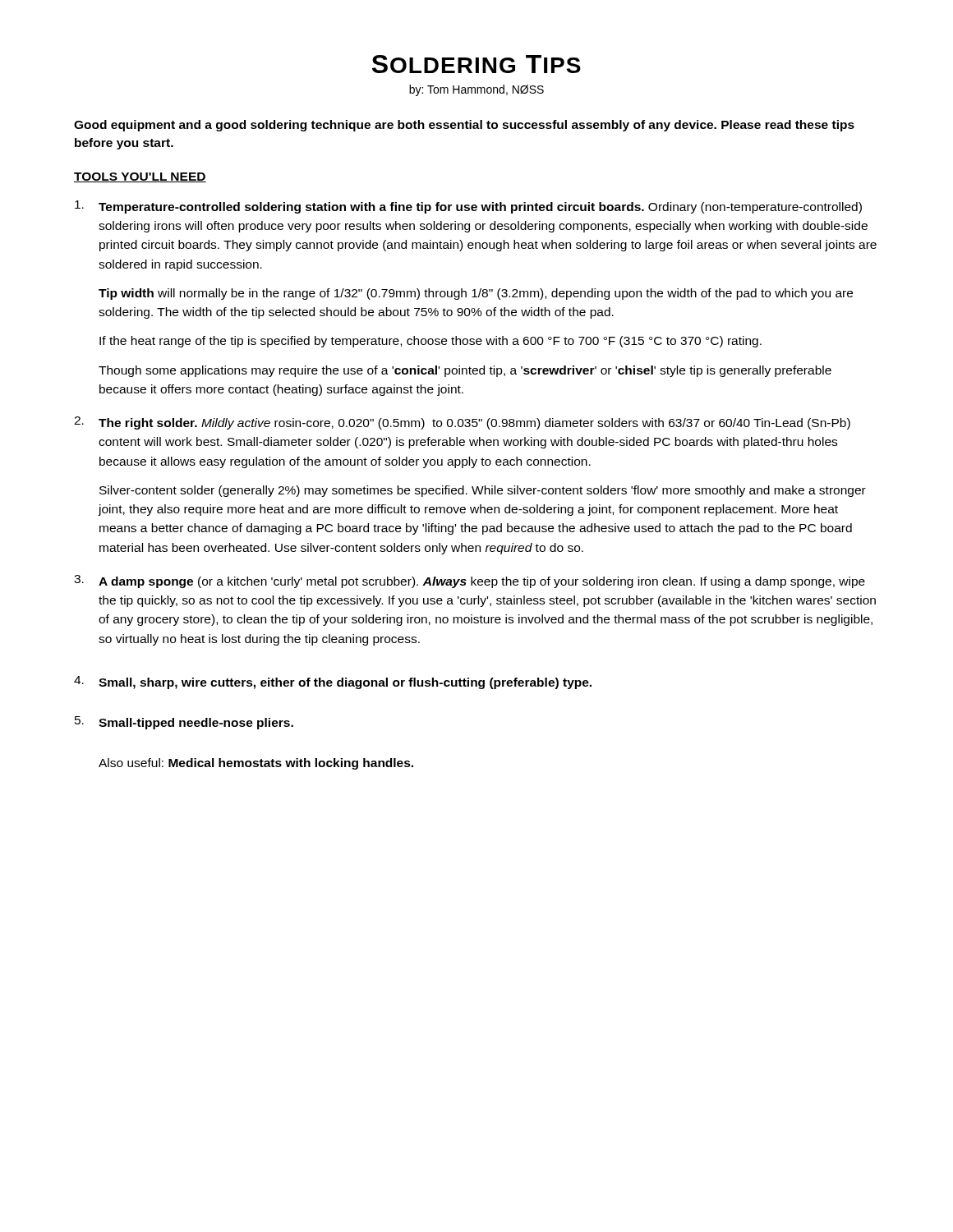Navigate to the region starting "Good equipment and a good soldering technique are"

pos(464,134)
